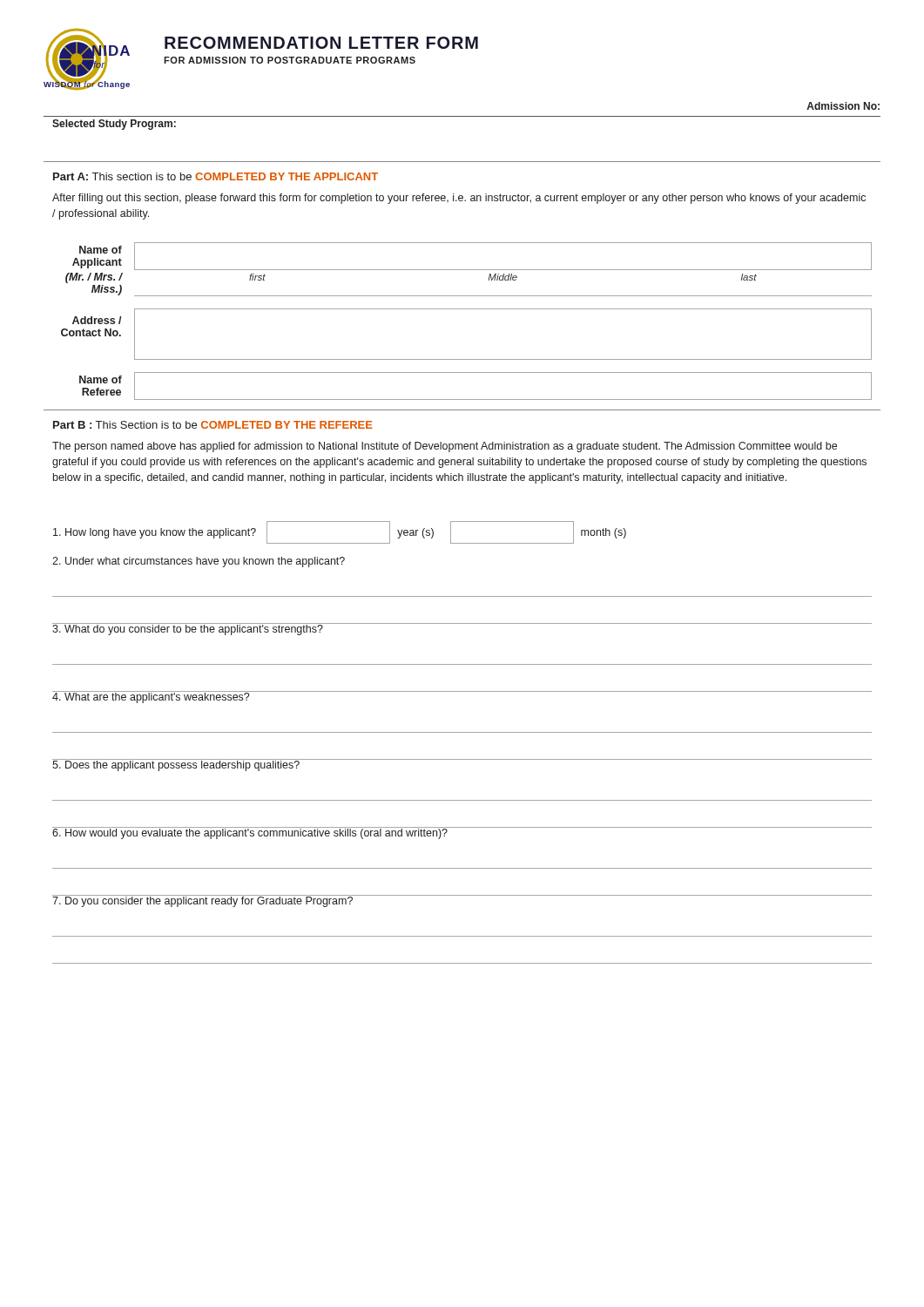Where is the passage that starts "After filling out this"?
924x1307 pixels.
point(459,206)
